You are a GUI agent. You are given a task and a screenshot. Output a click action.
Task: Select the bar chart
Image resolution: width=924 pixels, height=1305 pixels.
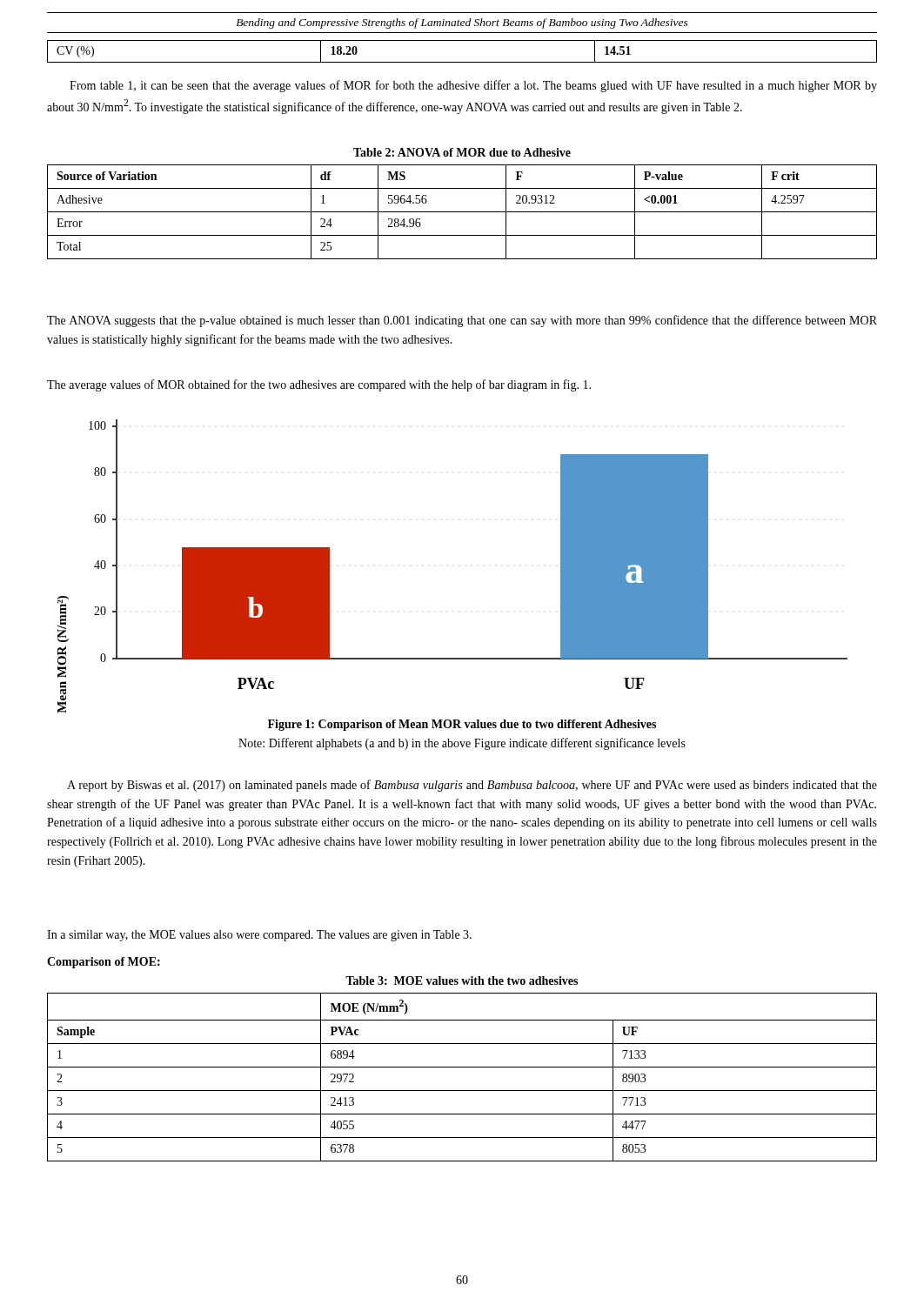pyautogui.click(x=462, y=559)
